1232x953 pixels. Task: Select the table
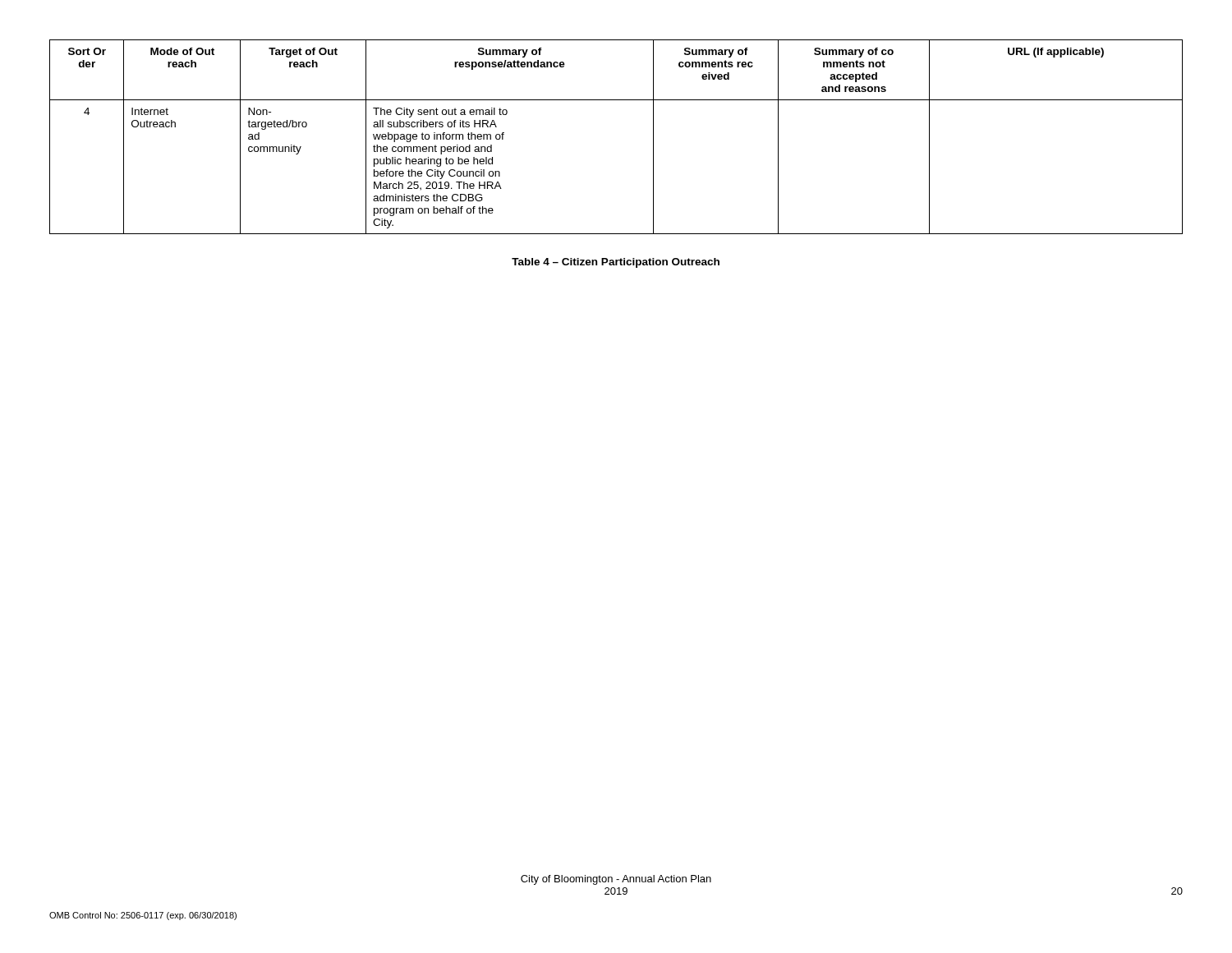pos(616,137)
